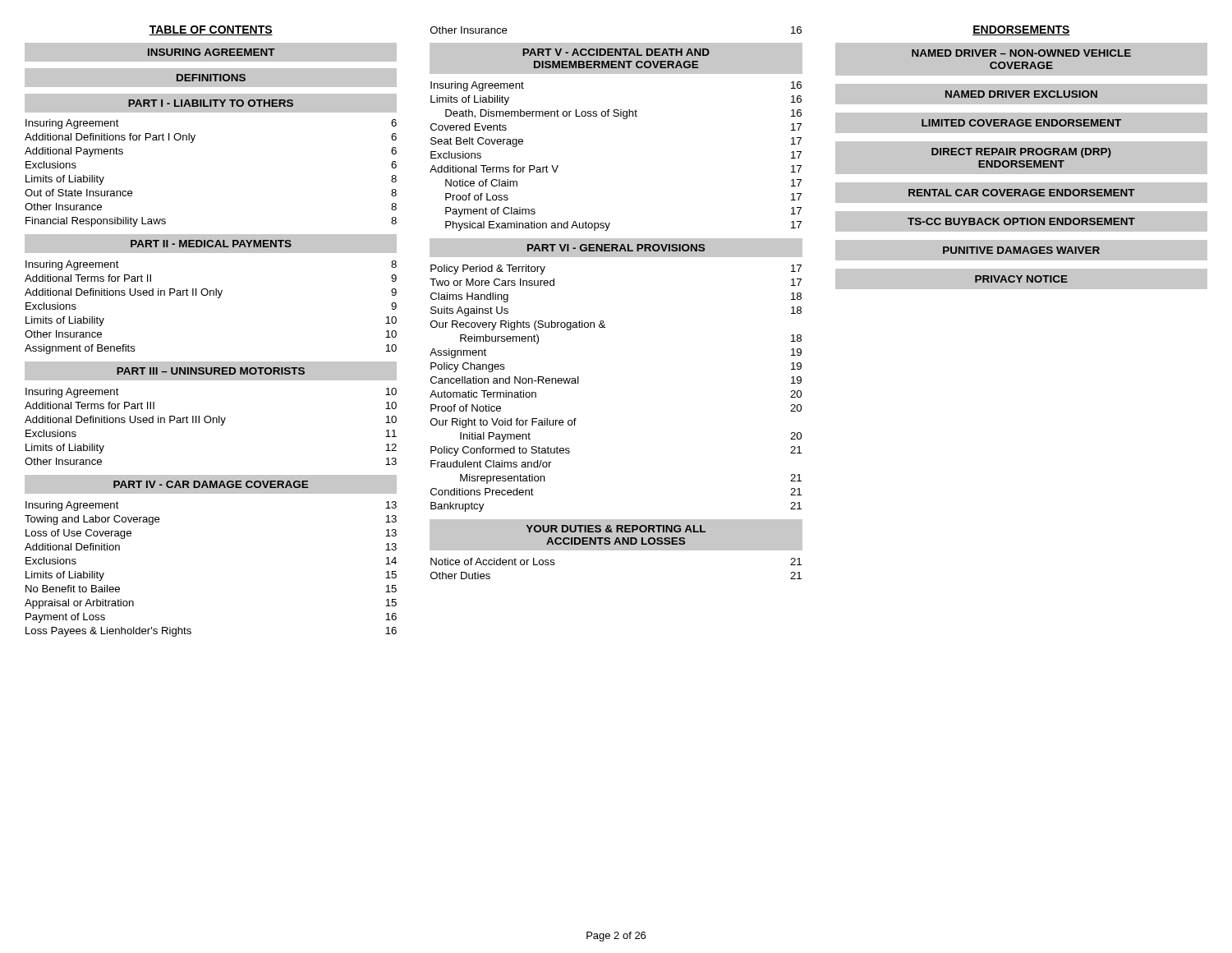Locate the element starting "Limits of Liability12"
Viewport: 1232px width, 953px height.
coord(60,448)
